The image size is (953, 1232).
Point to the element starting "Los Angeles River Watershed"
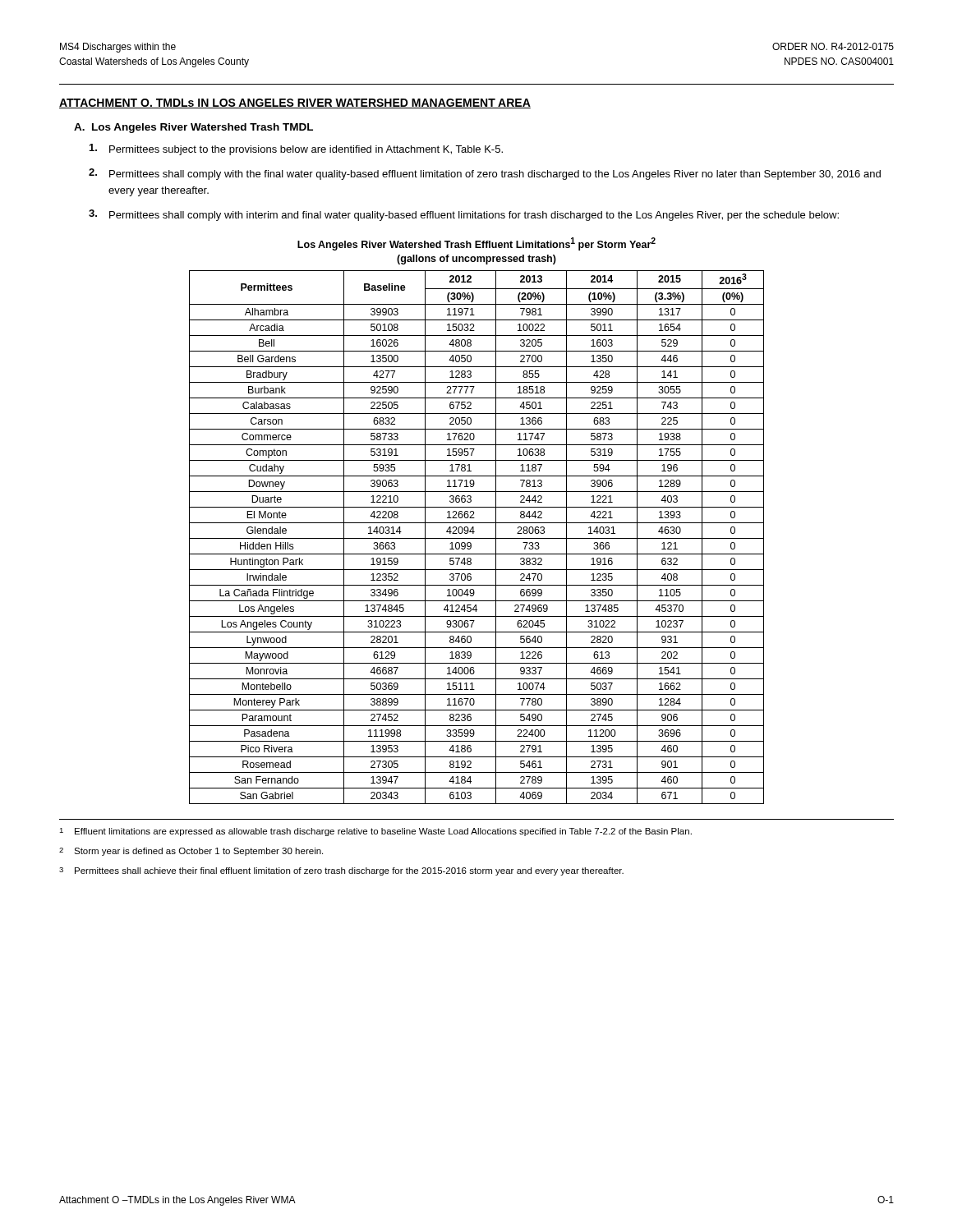click(x=476, y=250)
